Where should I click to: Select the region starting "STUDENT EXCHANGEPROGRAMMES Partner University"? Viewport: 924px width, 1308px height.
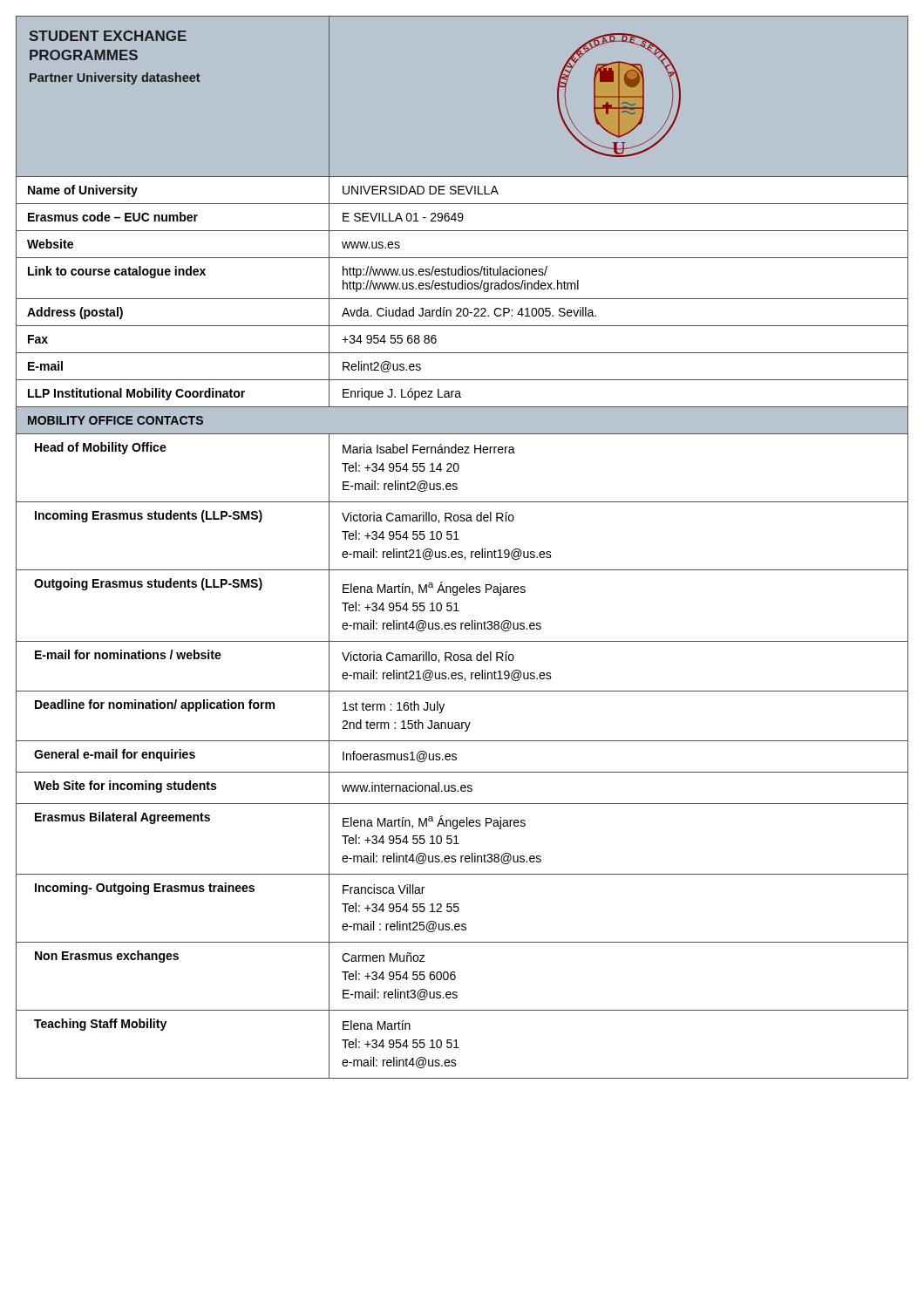point(108,36)
